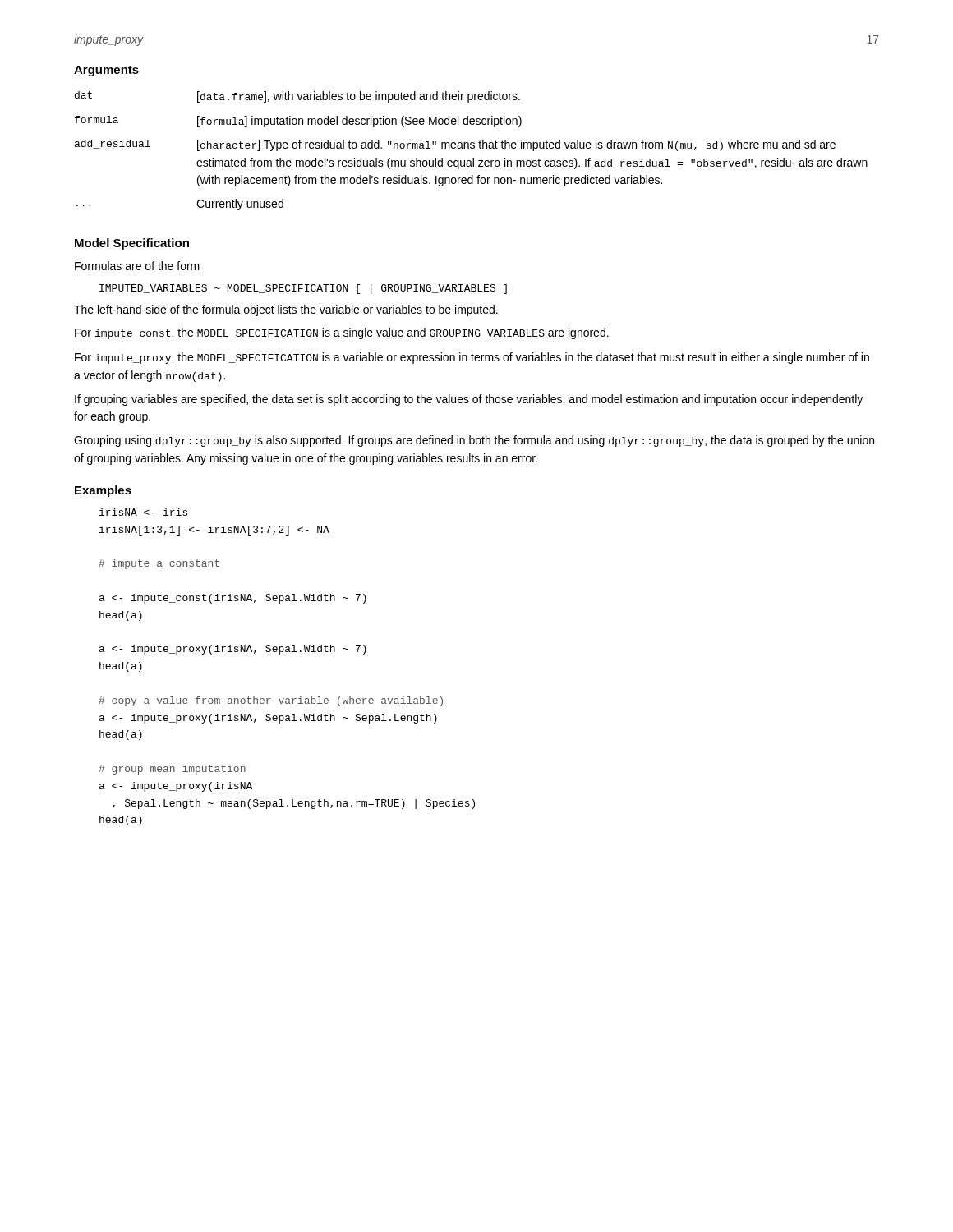953x1232 pixels.
Task: Find a table
Action: 476,150
